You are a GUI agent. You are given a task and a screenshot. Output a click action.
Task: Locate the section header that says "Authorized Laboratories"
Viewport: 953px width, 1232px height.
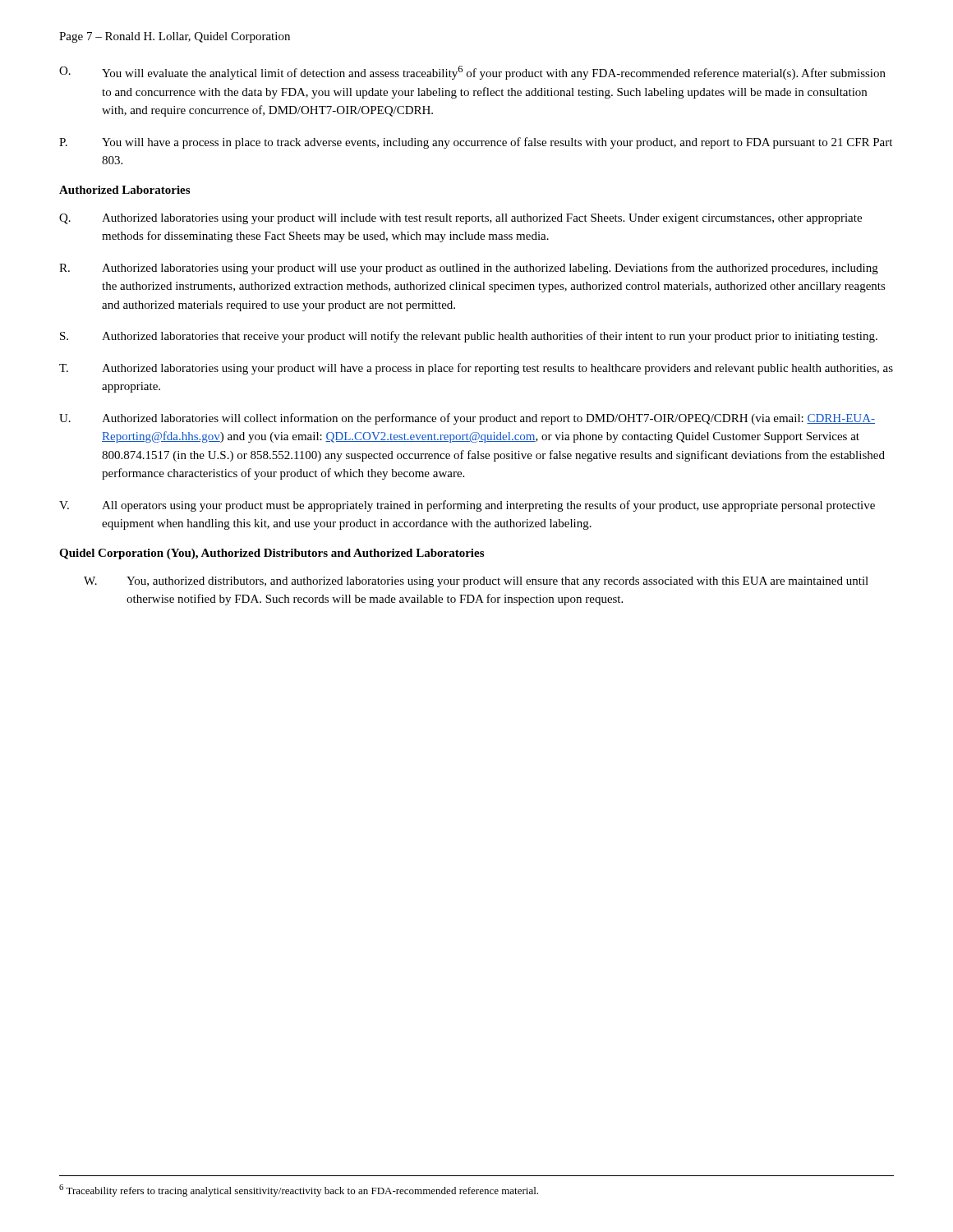pyautogui.click(x=125, y=189)
